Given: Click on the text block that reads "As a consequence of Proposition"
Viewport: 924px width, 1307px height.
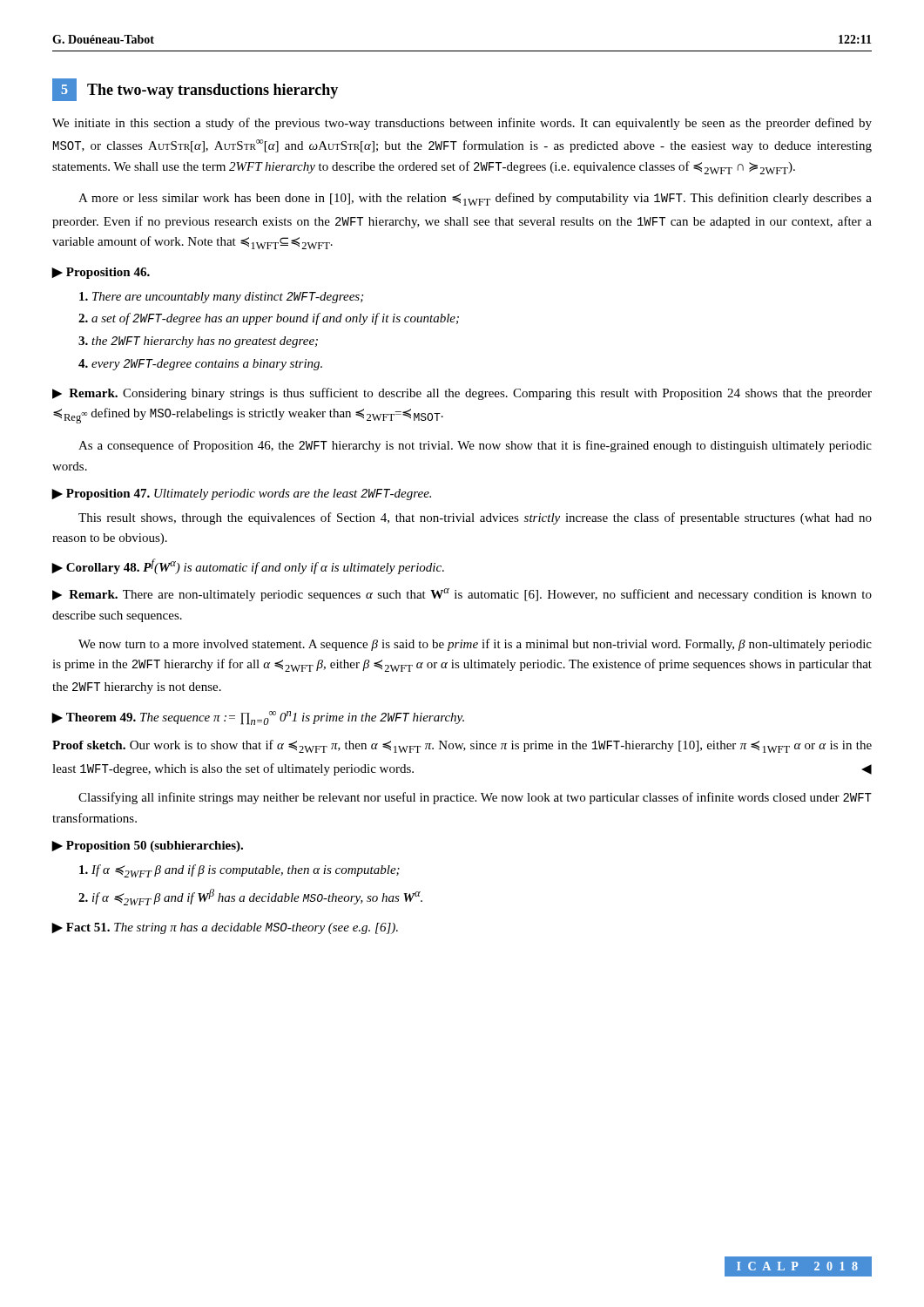Looking at the screenshot, I should coord(462,455).
